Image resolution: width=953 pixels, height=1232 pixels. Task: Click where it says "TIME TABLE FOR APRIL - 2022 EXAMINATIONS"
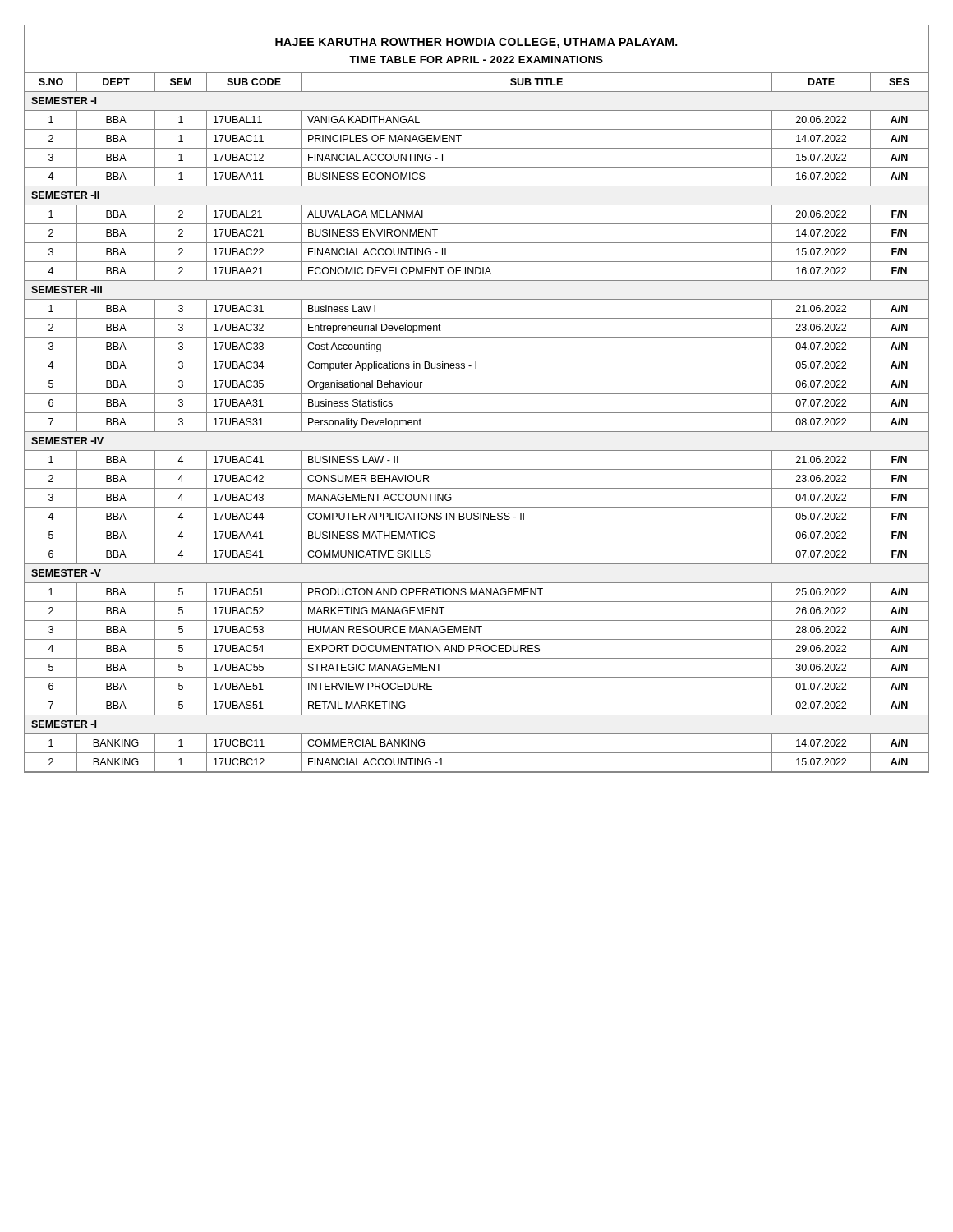[476, 60]
